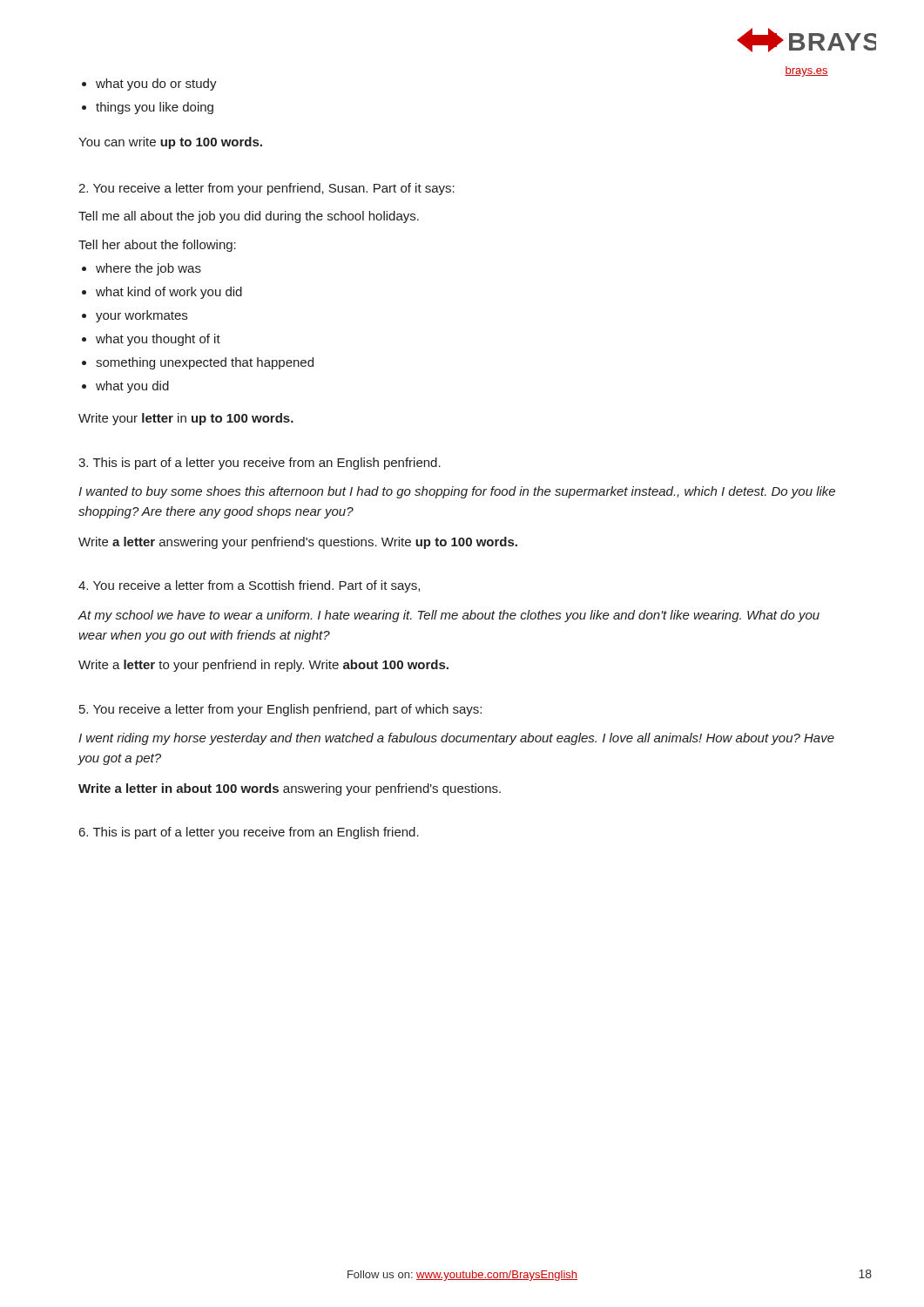Locate the text "your workmates"
The width and height of the screenshot is (924, 1307).
tap(142, 316)
